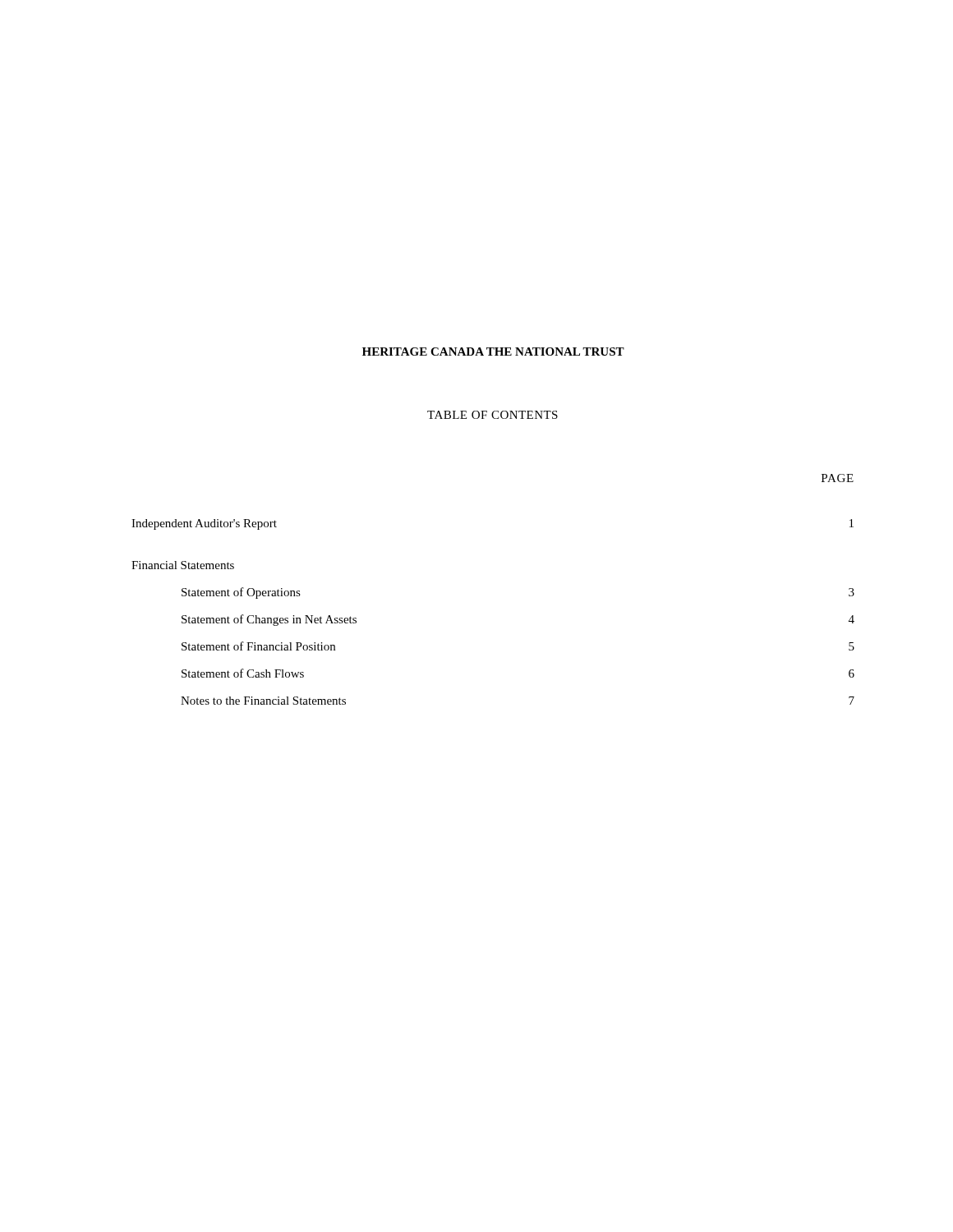The width and height of the screenshot is (953, 1232).
Task: Locate the text "HERITAGE CANADA THE NATIONAL TRUST"
Action: pyautogui.click(x=493, y=352)
